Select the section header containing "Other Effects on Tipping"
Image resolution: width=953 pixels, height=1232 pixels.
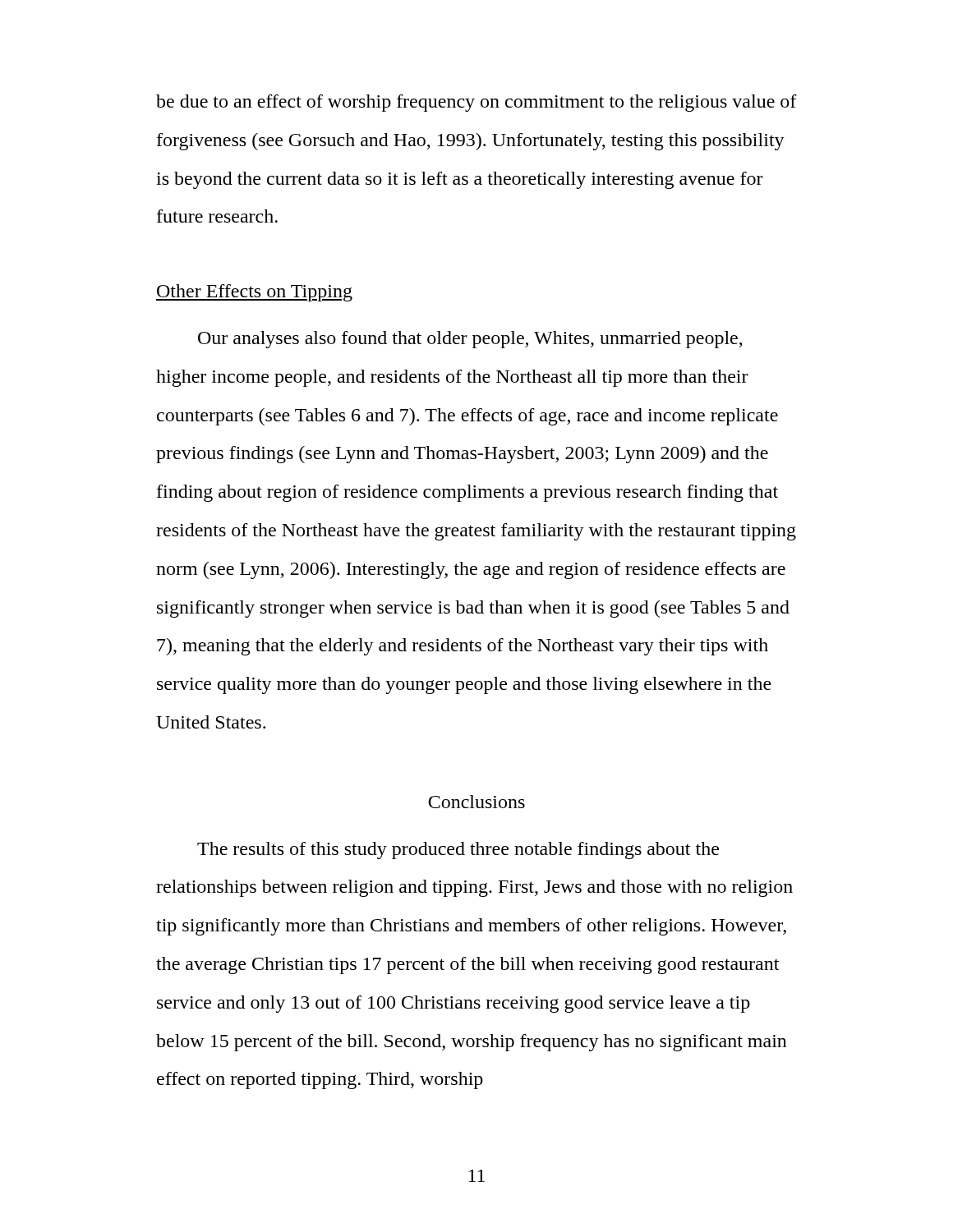[254, 291]
